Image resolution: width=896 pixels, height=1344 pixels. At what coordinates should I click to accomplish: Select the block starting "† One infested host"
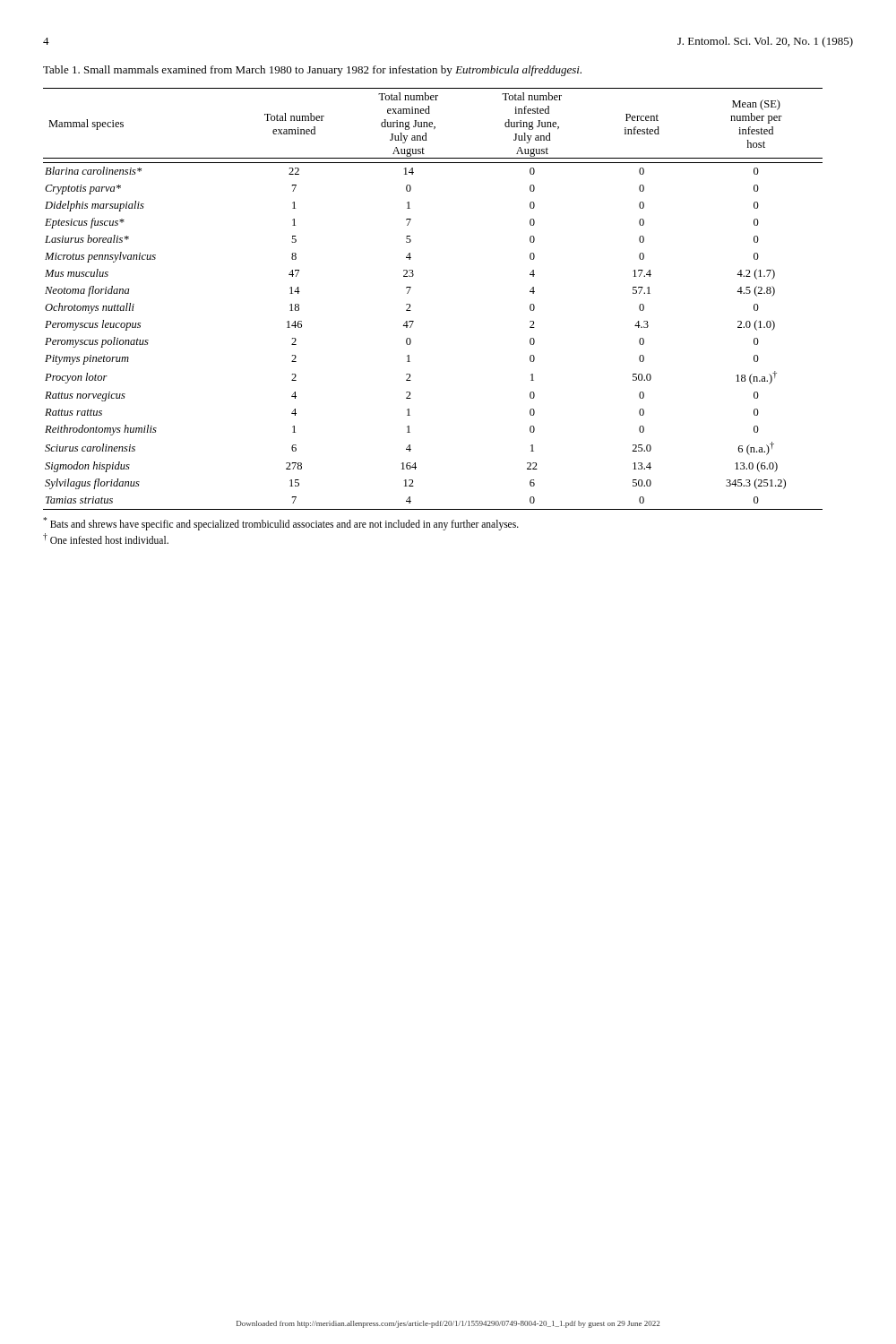106,539
